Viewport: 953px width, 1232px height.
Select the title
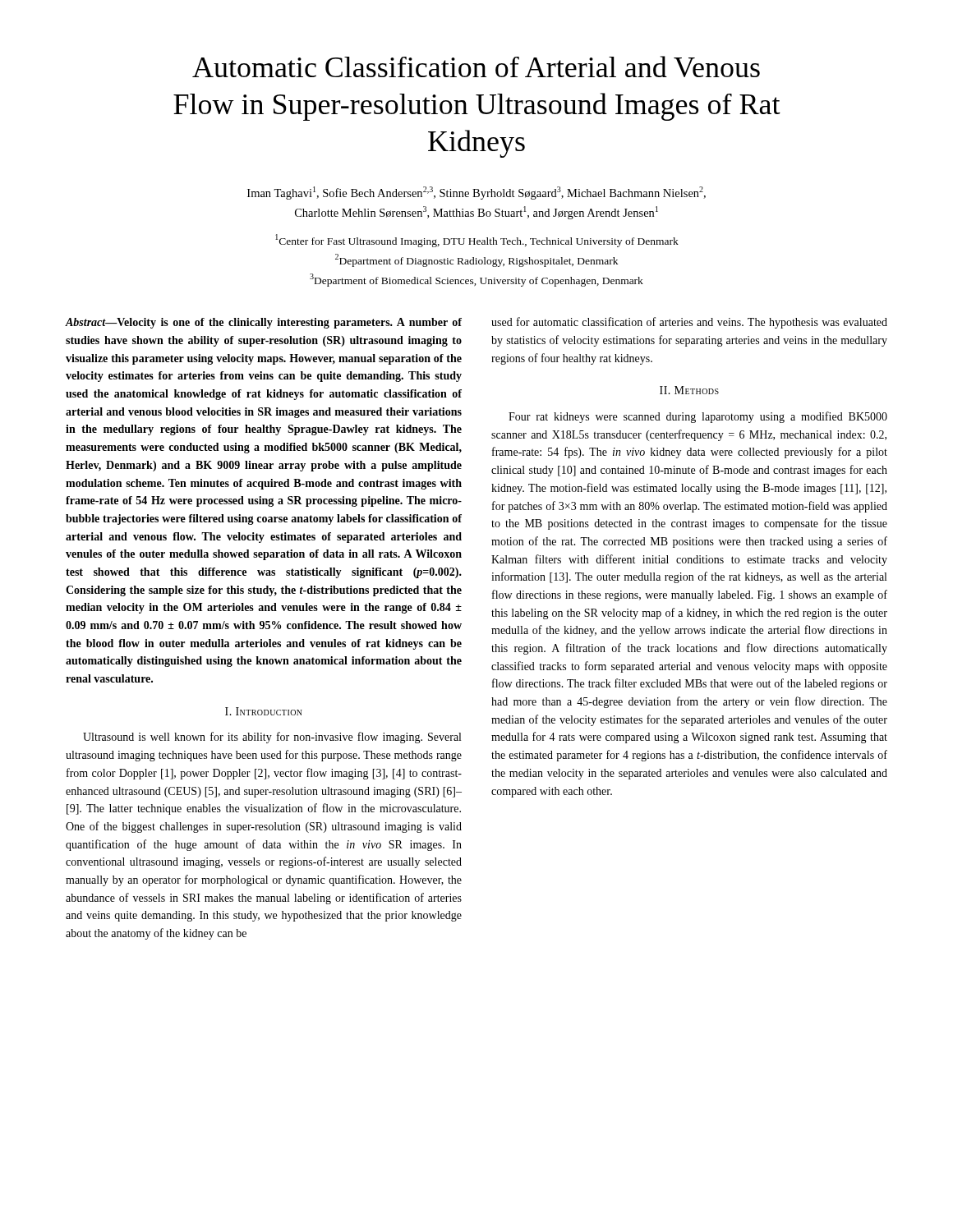(x=476, y=105)
